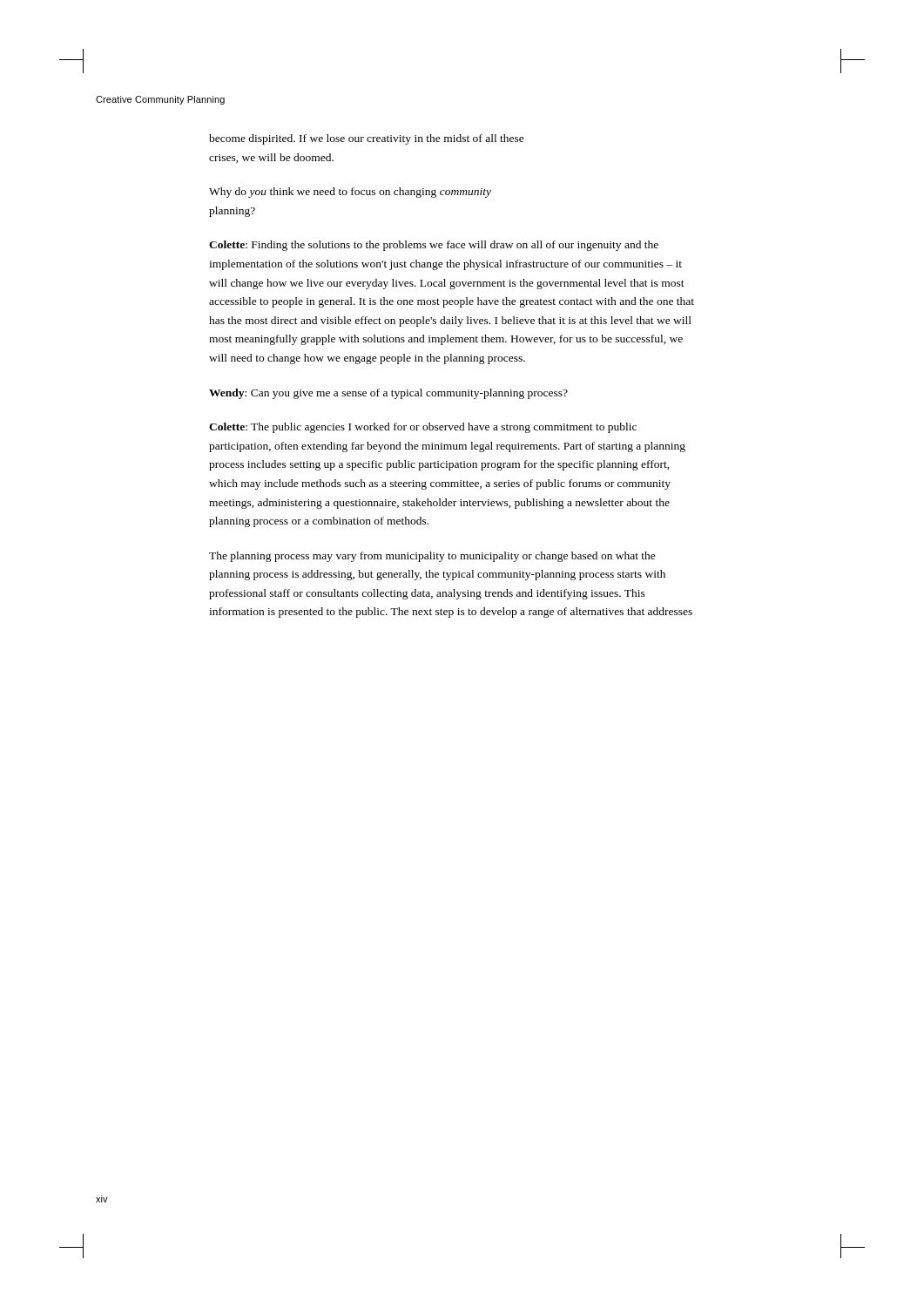Find the text block containing "The planning process may"
Viewport: 924px width, 1307px height.
pyautogui.click(x=453, y=584)
